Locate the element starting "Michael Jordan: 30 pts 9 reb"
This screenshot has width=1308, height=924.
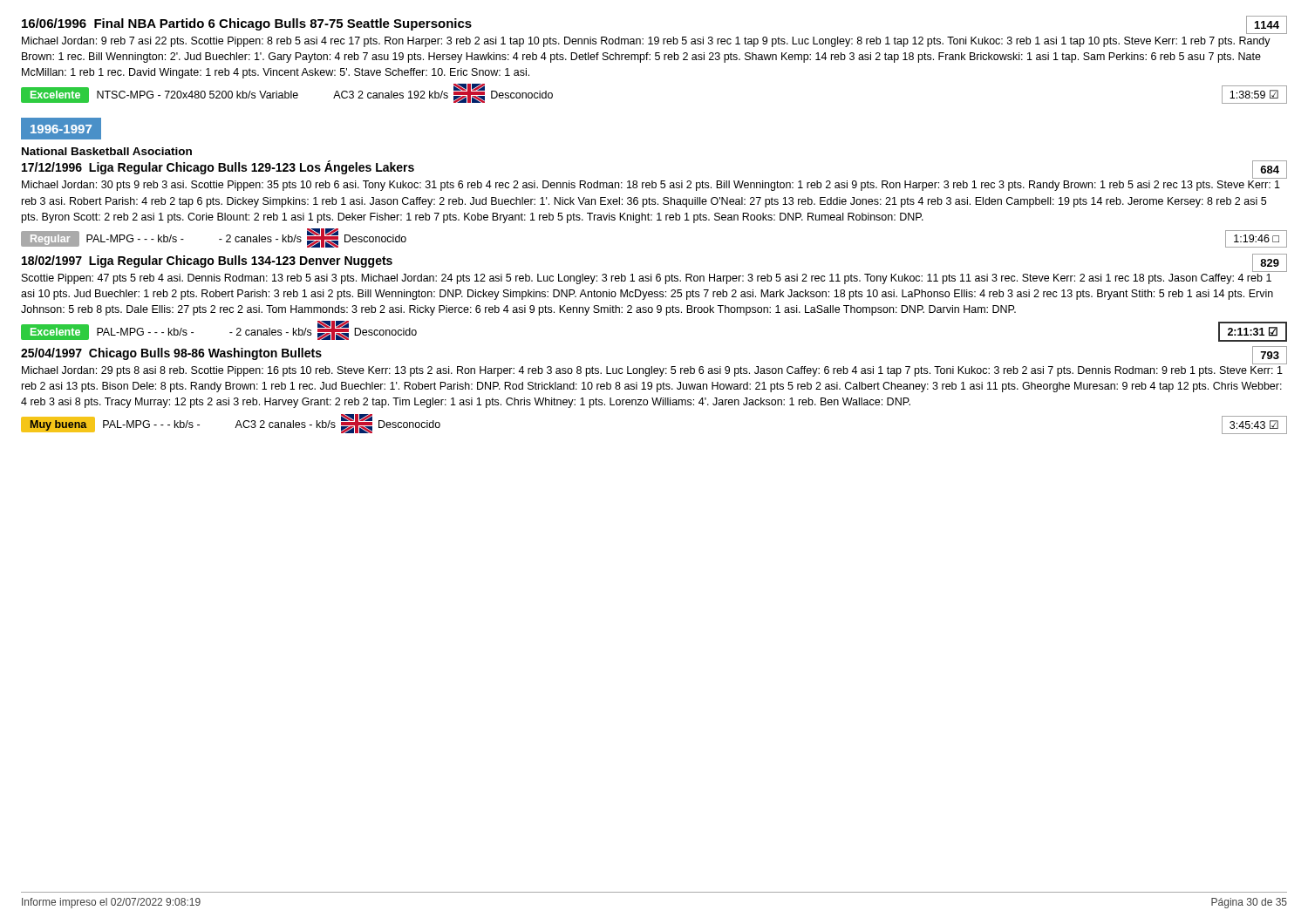[651, 201]
